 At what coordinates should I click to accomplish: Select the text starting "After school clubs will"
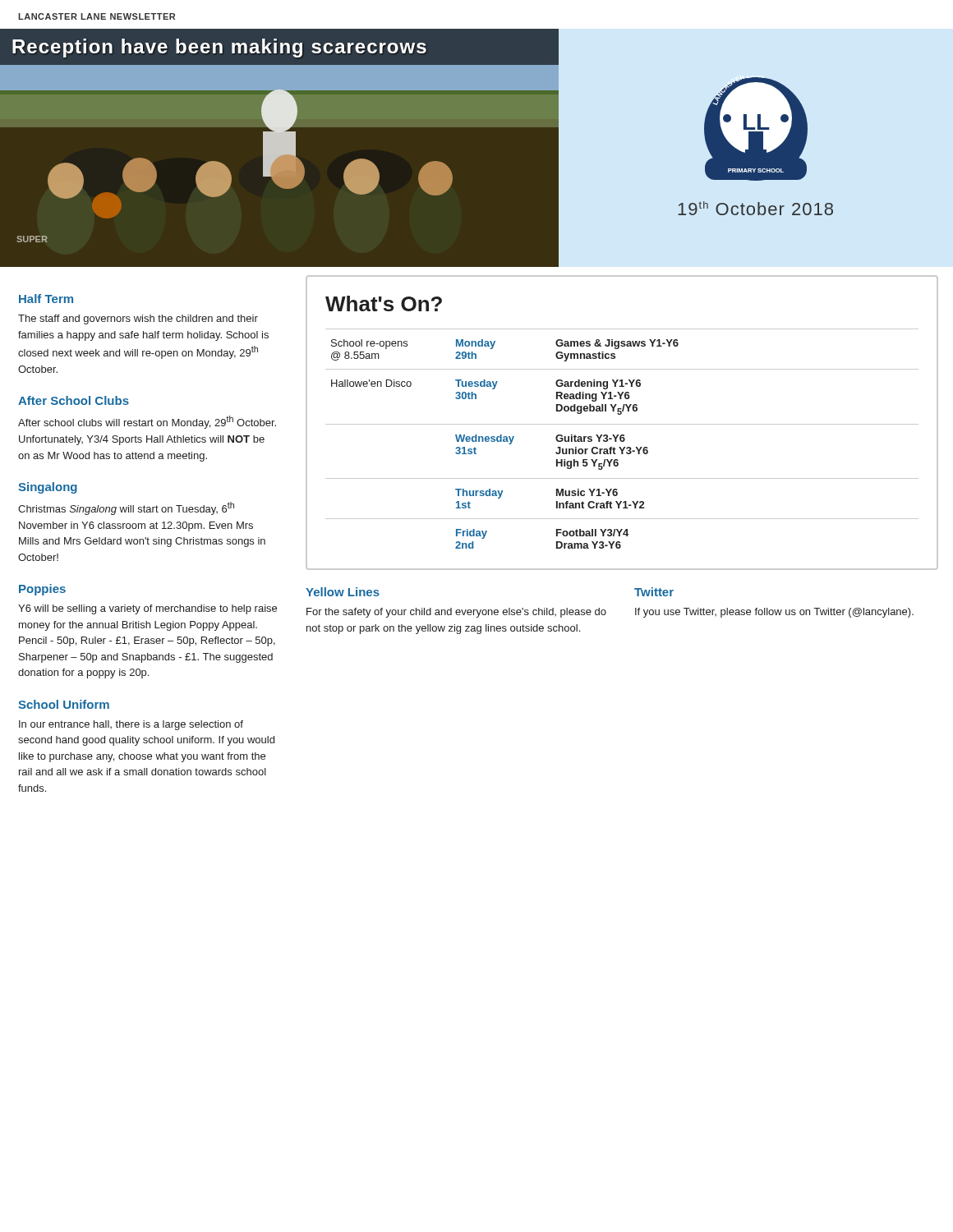tap(148, 438)
